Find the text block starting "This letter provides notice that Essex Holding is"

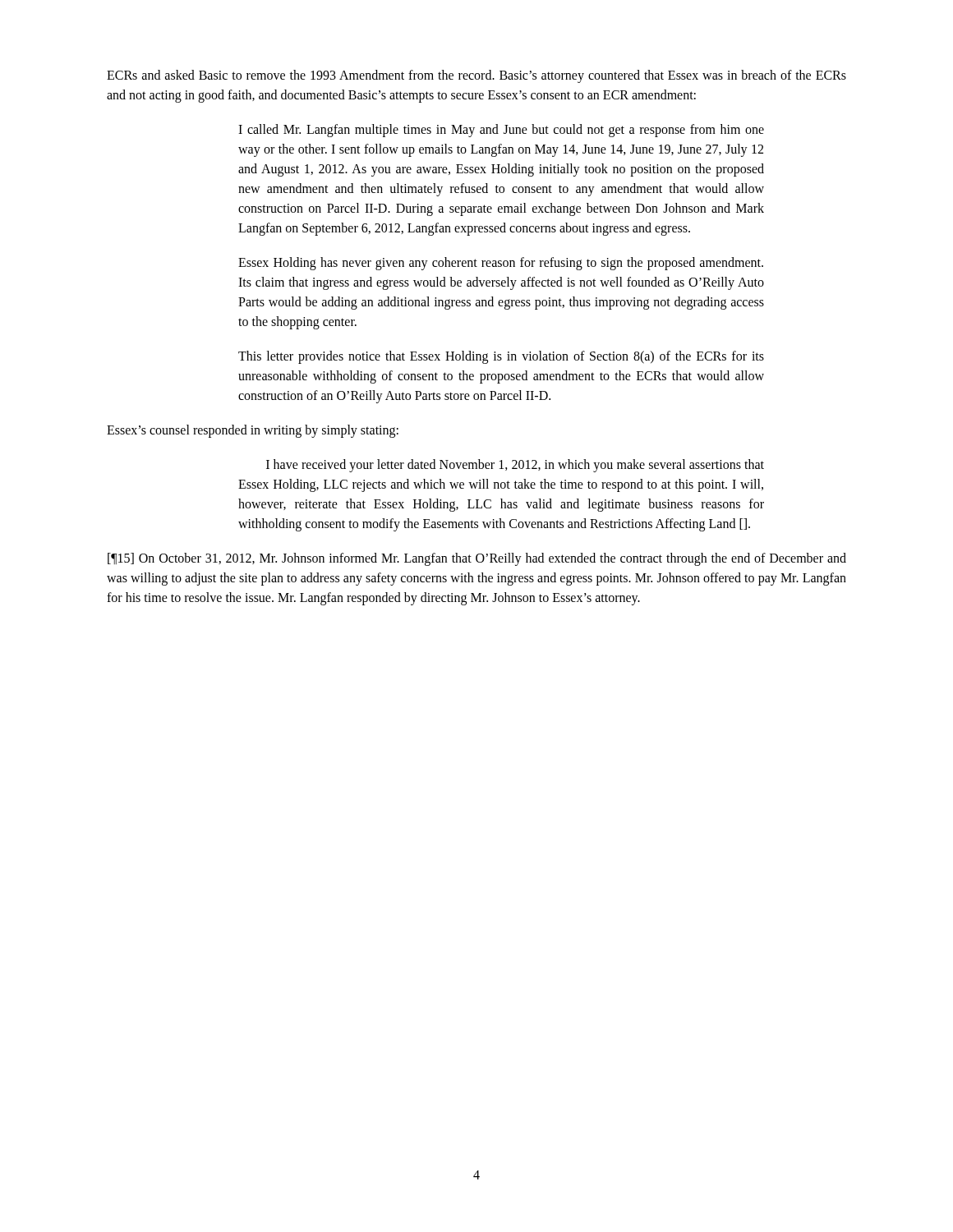[501, 376]
